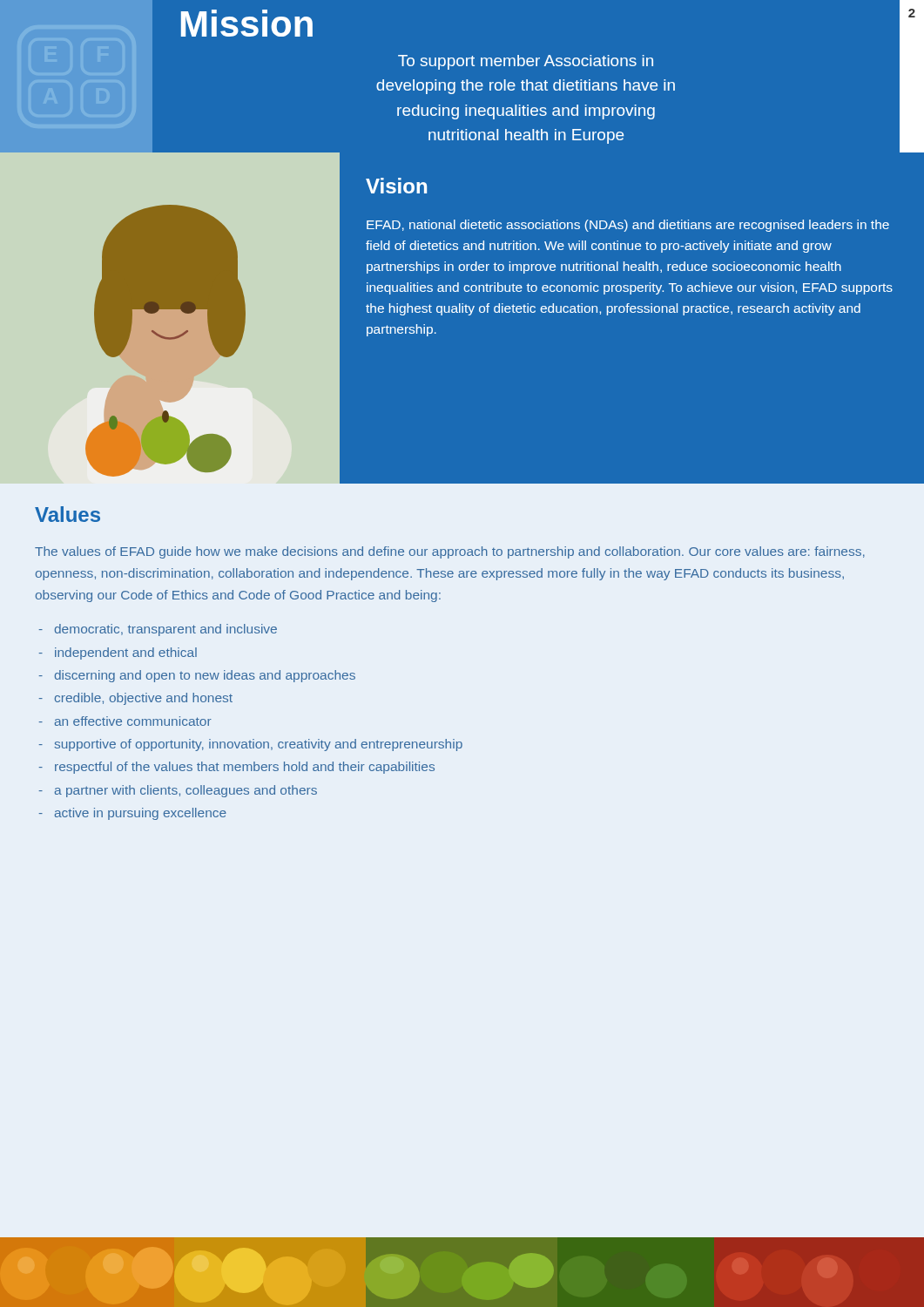Image resolution: width=924 pixels, height=1307 pixels.
Task: Click on the block starting "respectful of the values that members hold and"
Action: coord(245,767)
